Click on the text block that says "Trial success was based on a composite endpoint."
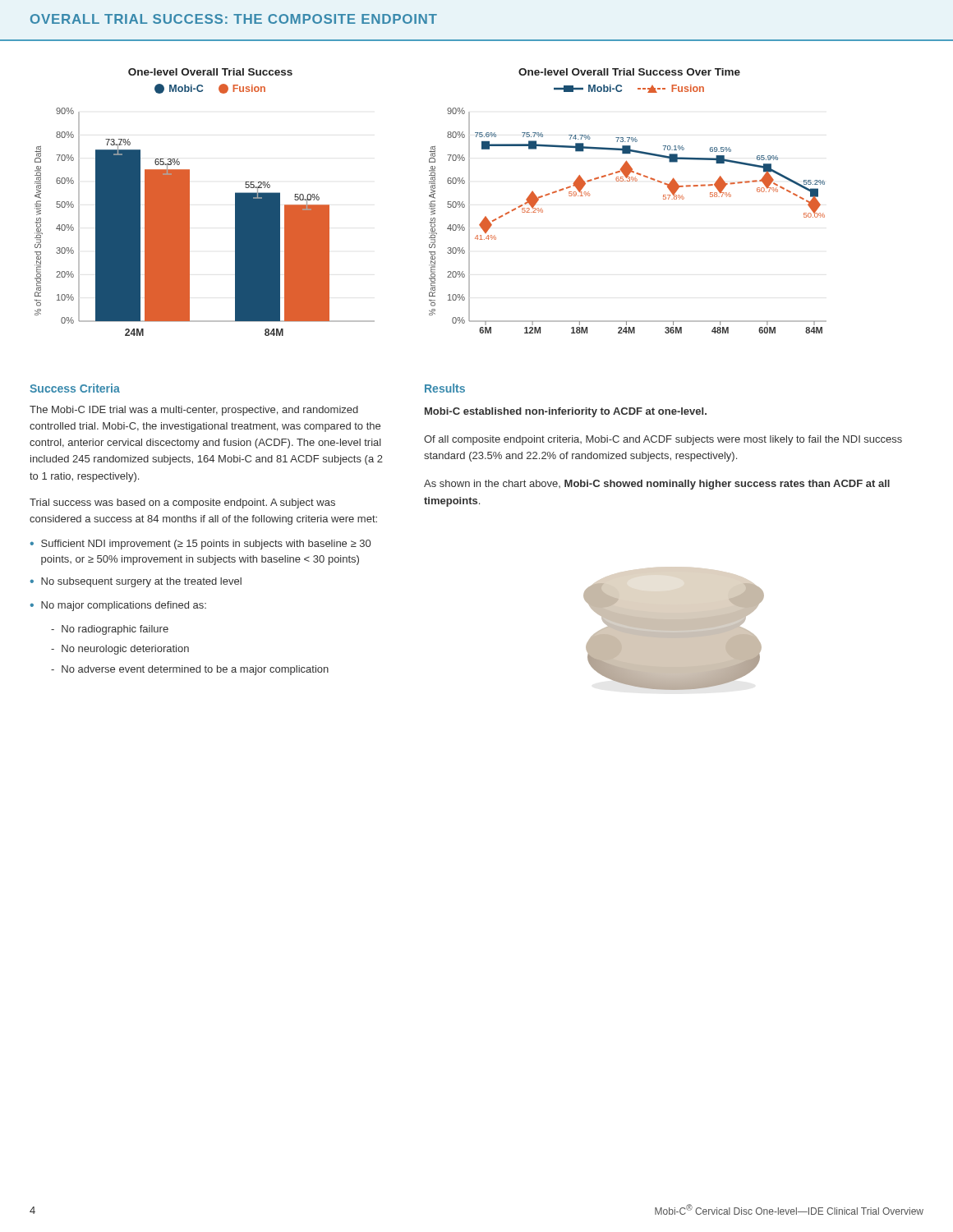953x1232 pixels. pos(204,510)
